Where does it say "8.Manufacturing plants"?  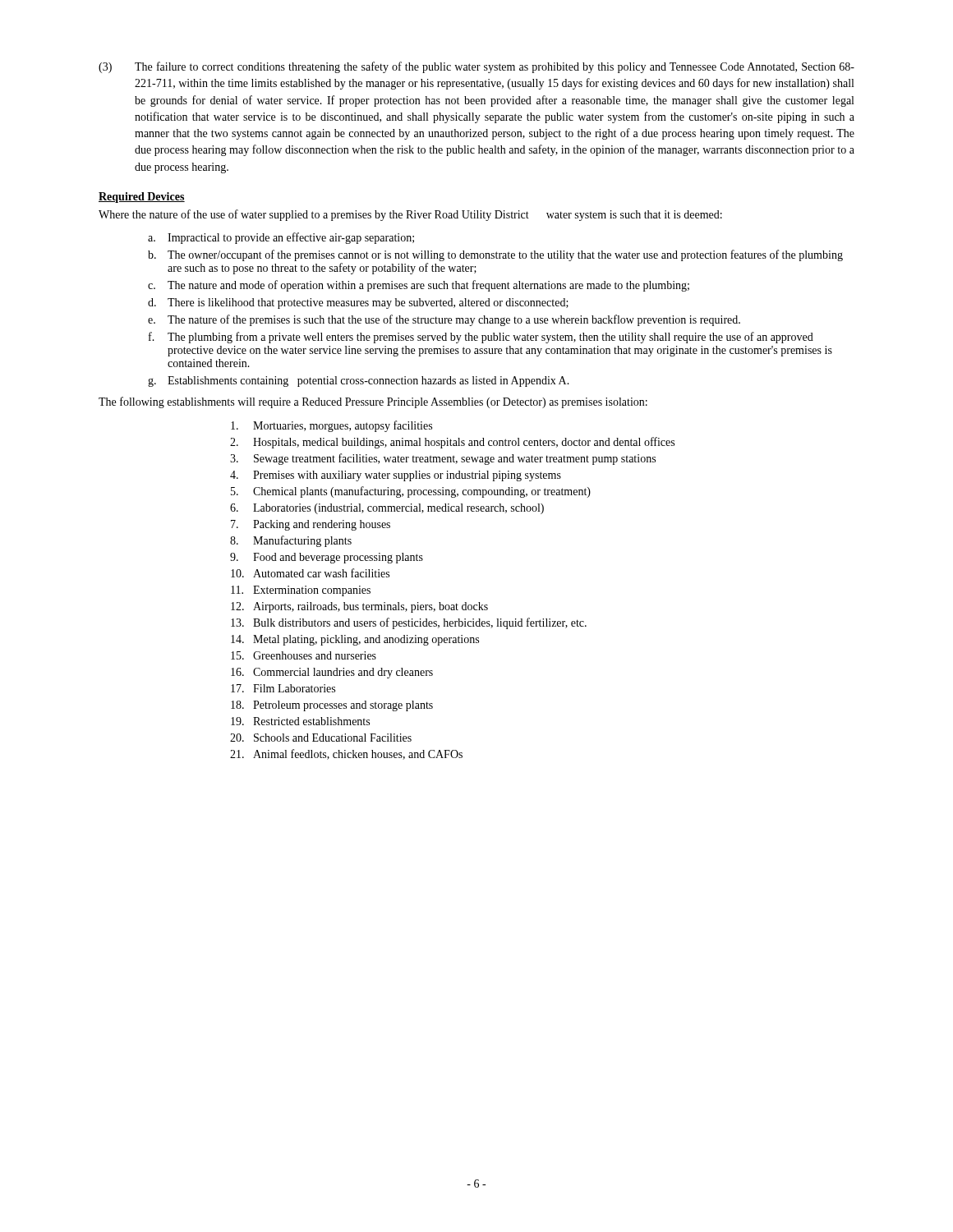(291, 541)
